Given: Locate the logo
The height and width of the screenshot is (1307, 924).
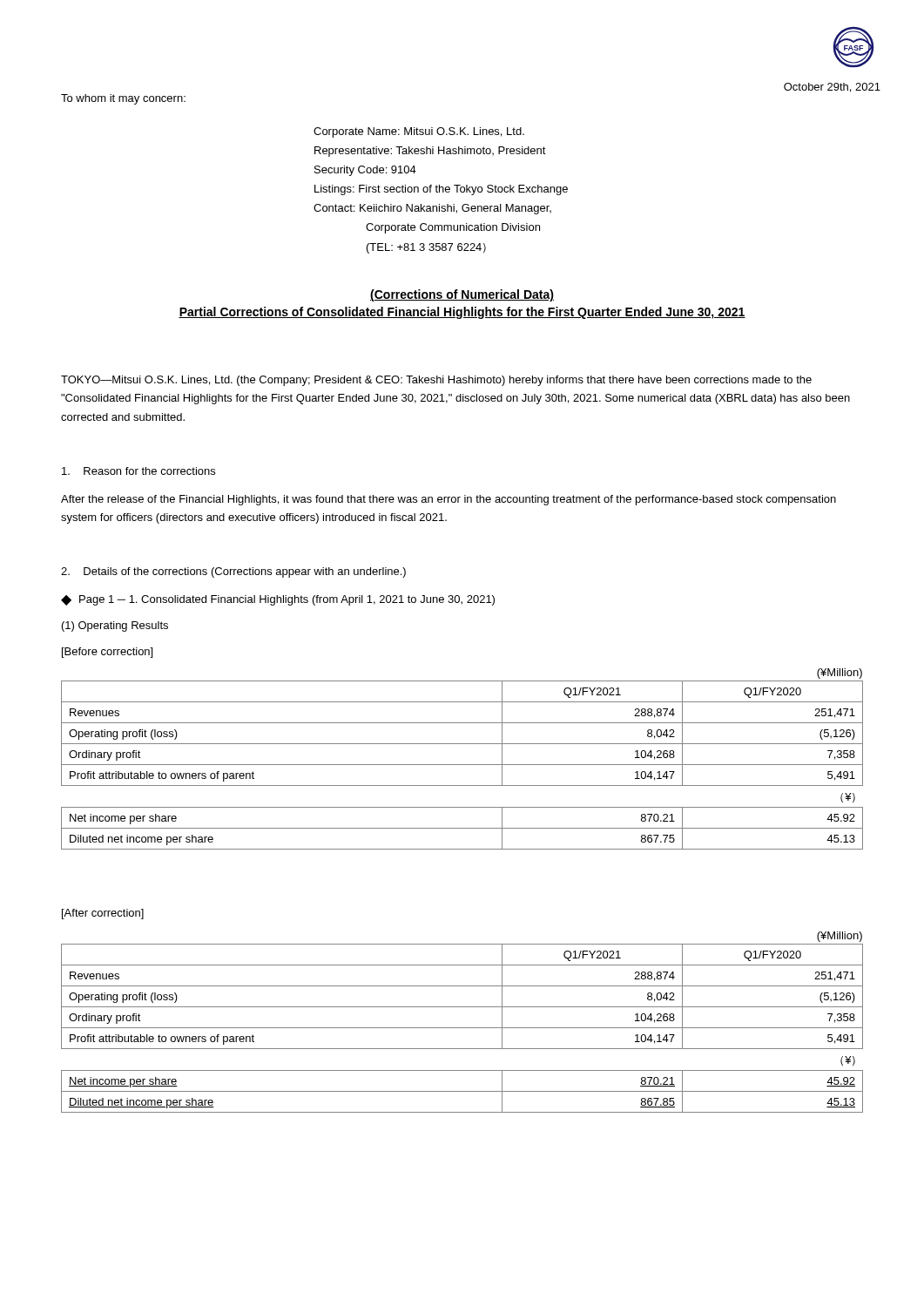Looking at the screenshot, I should [832, 51].
